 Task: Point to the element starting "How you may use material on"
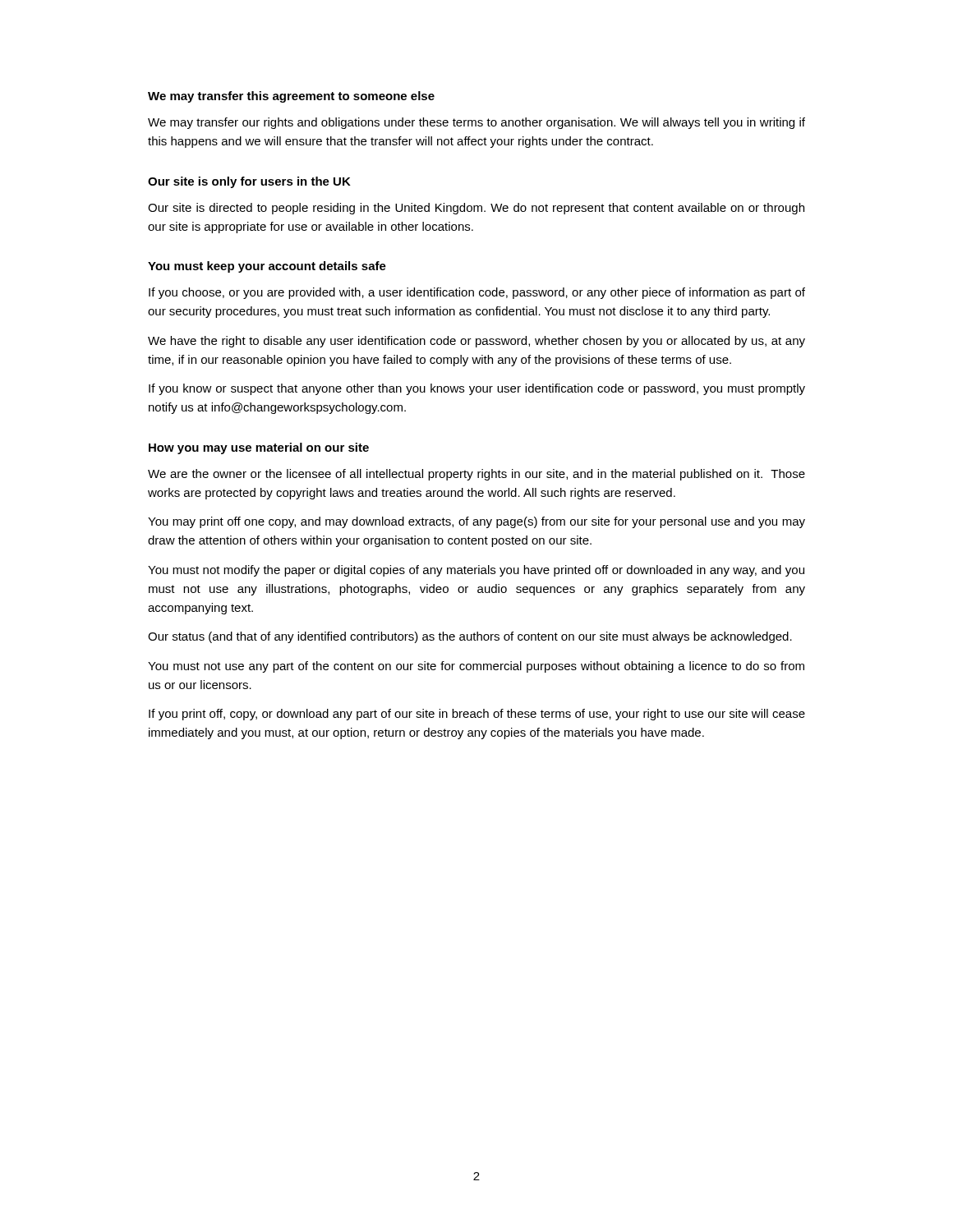click(259, 447)
